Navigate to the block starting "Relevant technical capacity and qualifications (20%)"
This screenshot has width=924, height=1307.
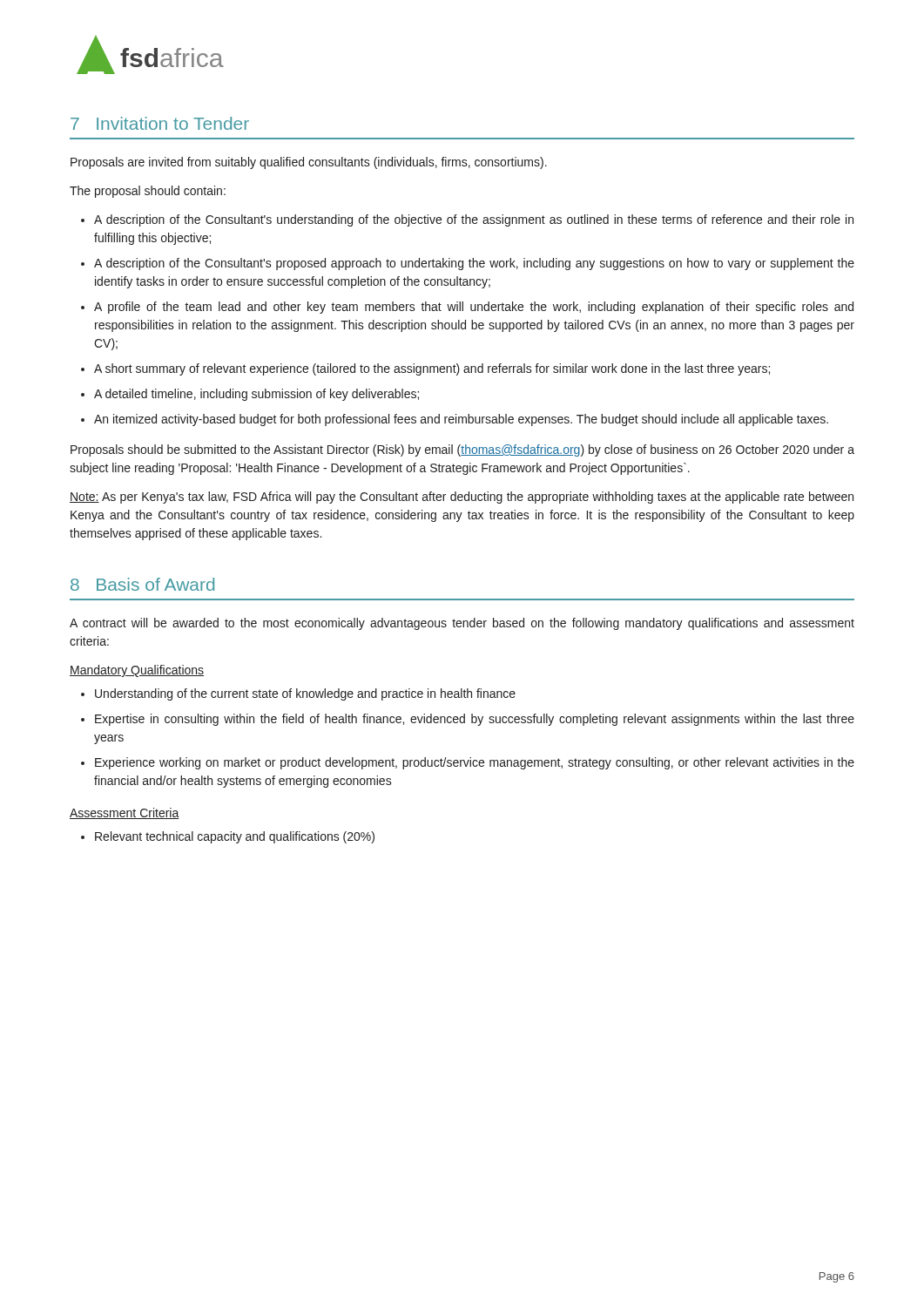click(235, 836)
